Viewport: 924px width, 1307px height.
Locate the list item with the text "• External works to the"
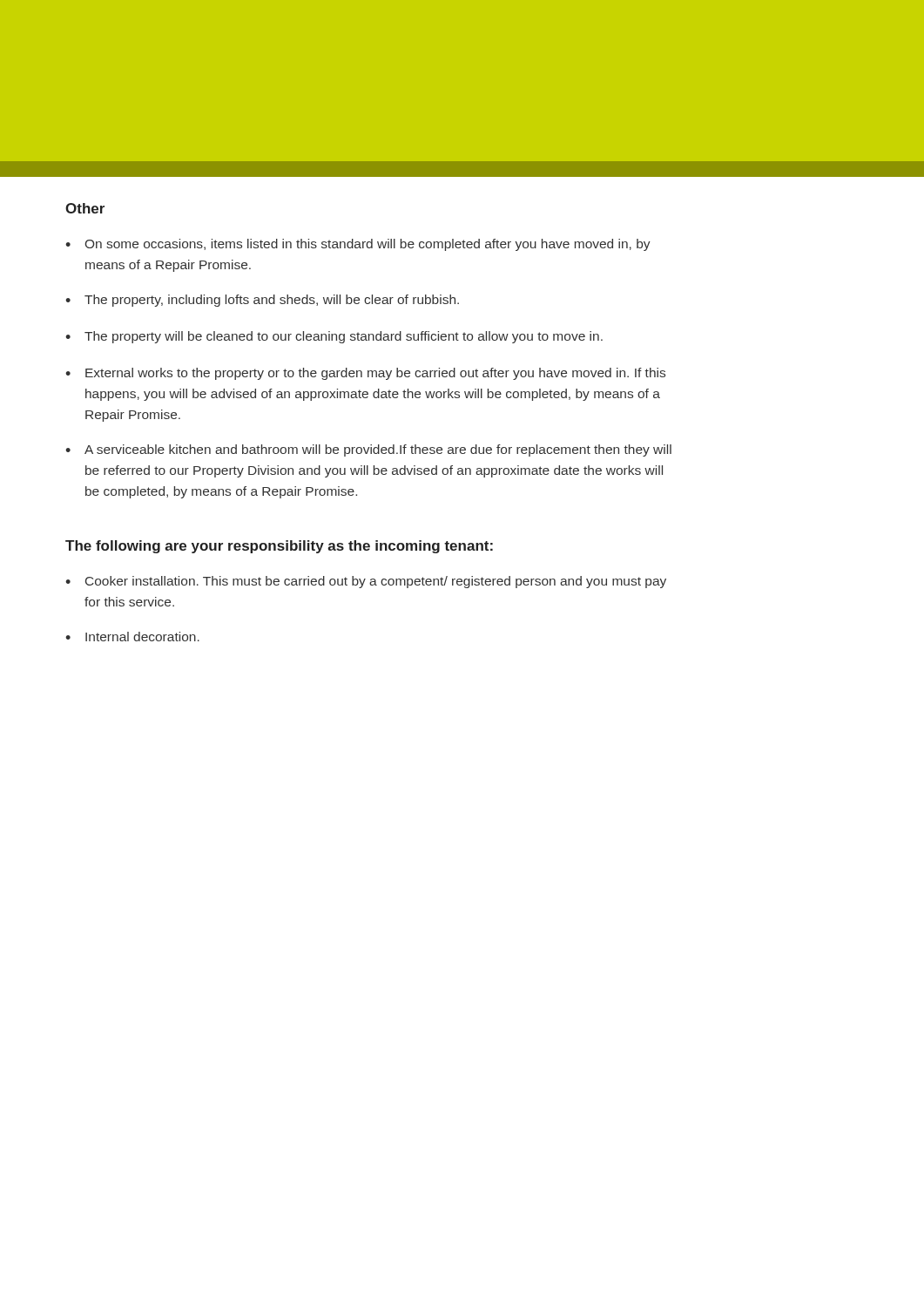pos(370,394)
